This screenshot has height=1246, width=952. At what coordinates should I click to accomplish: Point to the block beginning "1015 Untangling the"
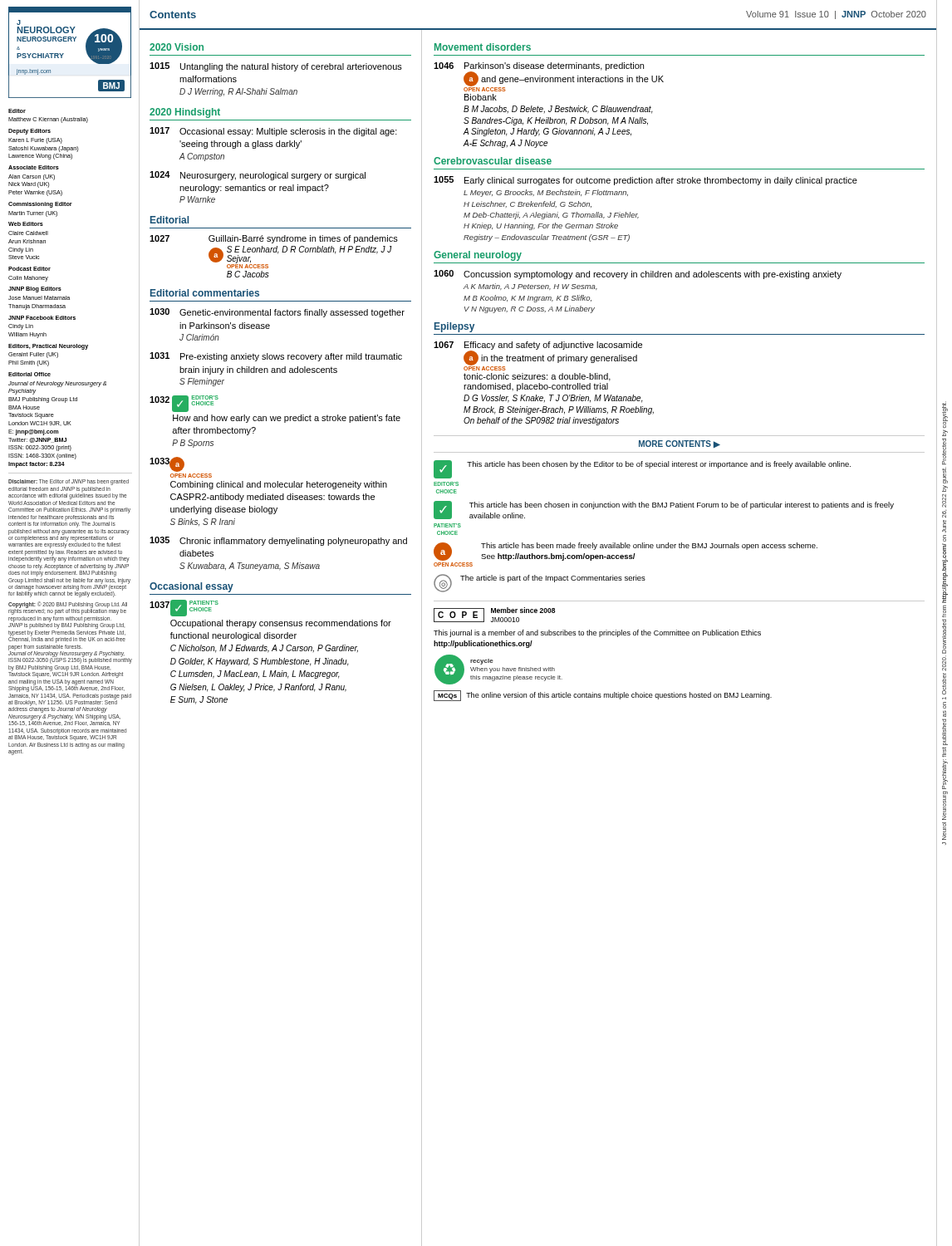coord(280,79)
